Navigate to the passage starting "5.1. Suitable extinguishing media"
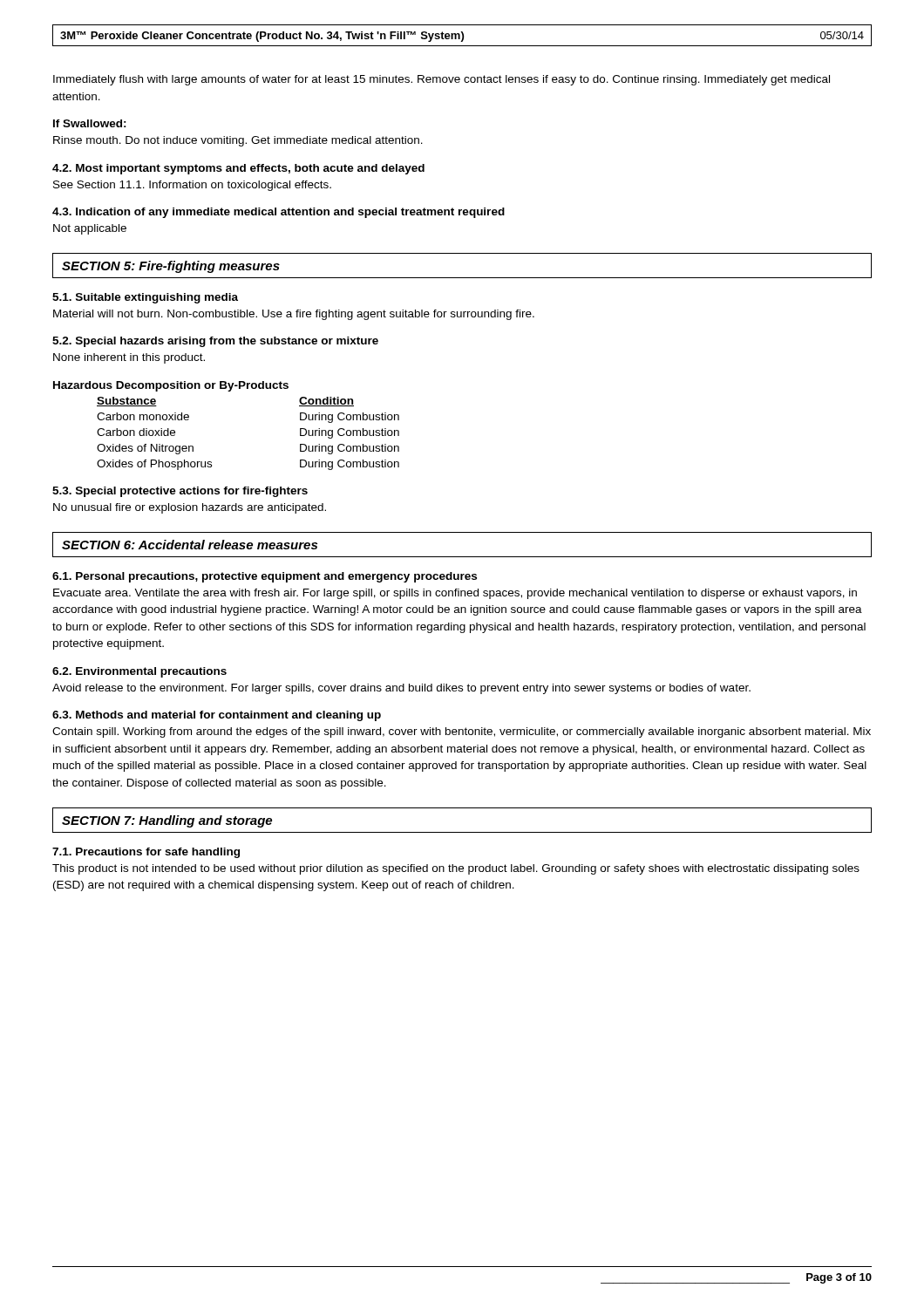This screenshot has width=924, height=1308. [x=145, y=297]
